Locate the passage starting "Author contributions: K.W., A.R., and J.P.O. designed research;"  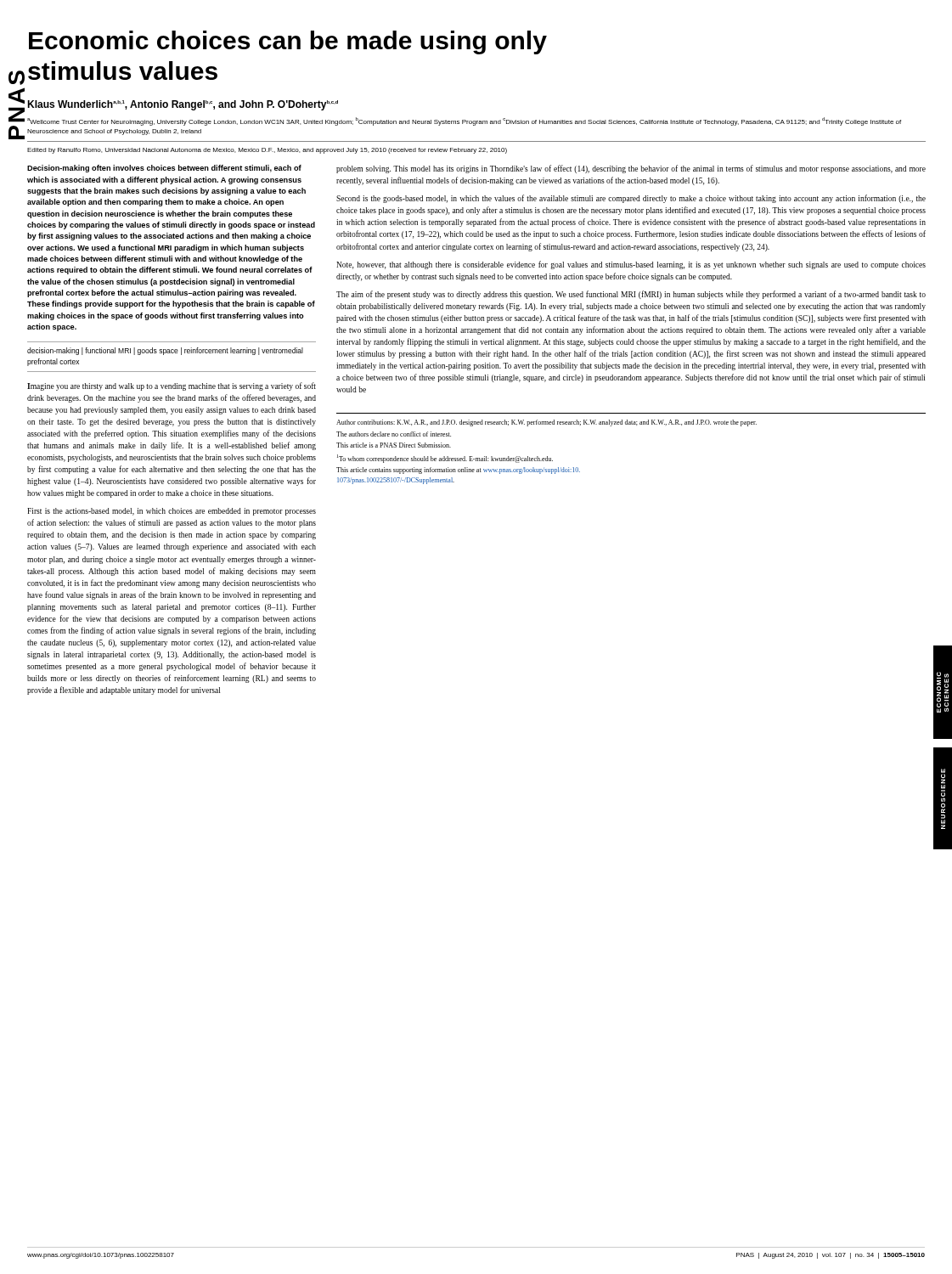[x=547, y=423]
